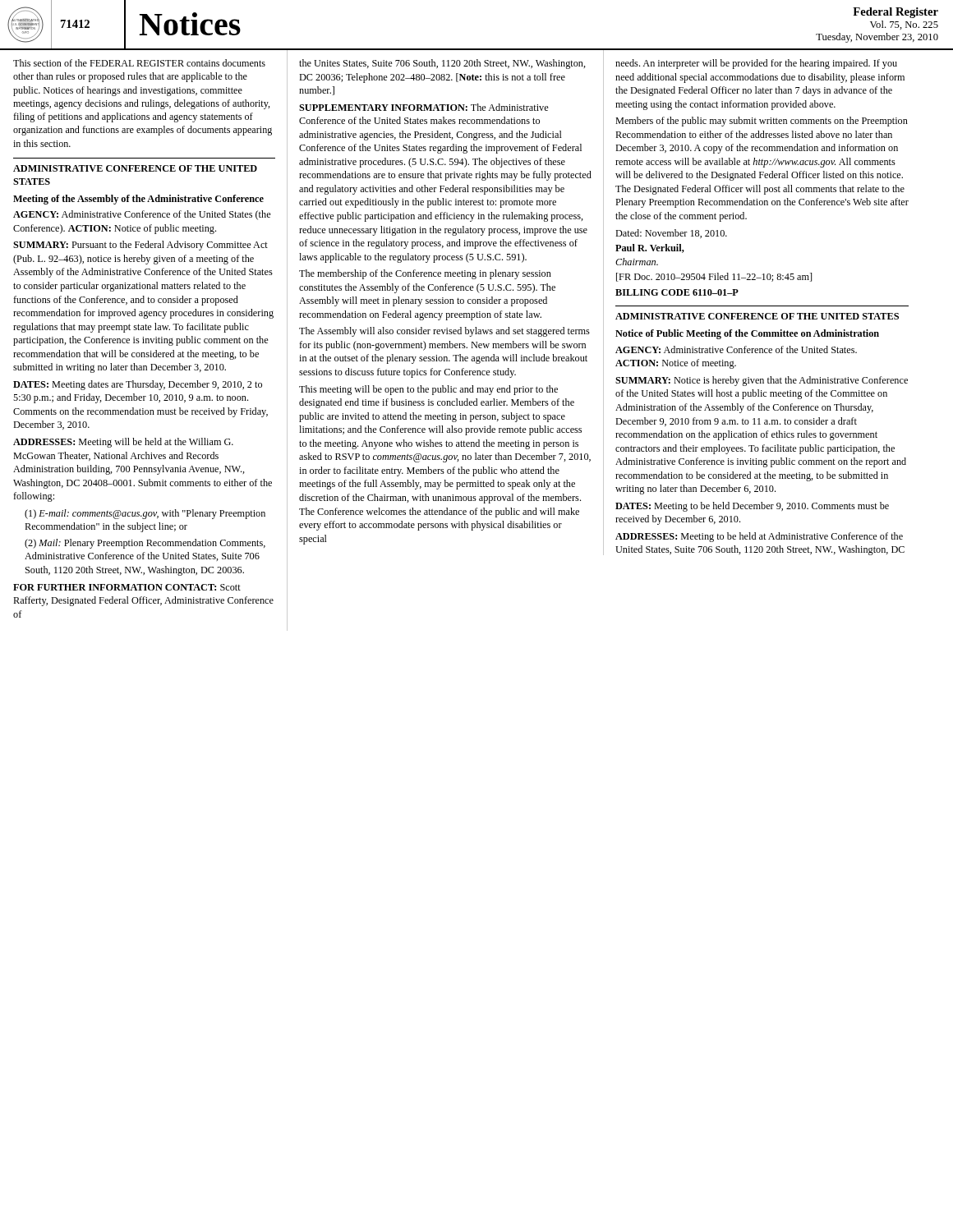This screenshot has height=1232, width=953.
Task: Locate the text "Dated: November 18, 2010."
Action: (671, 233)
